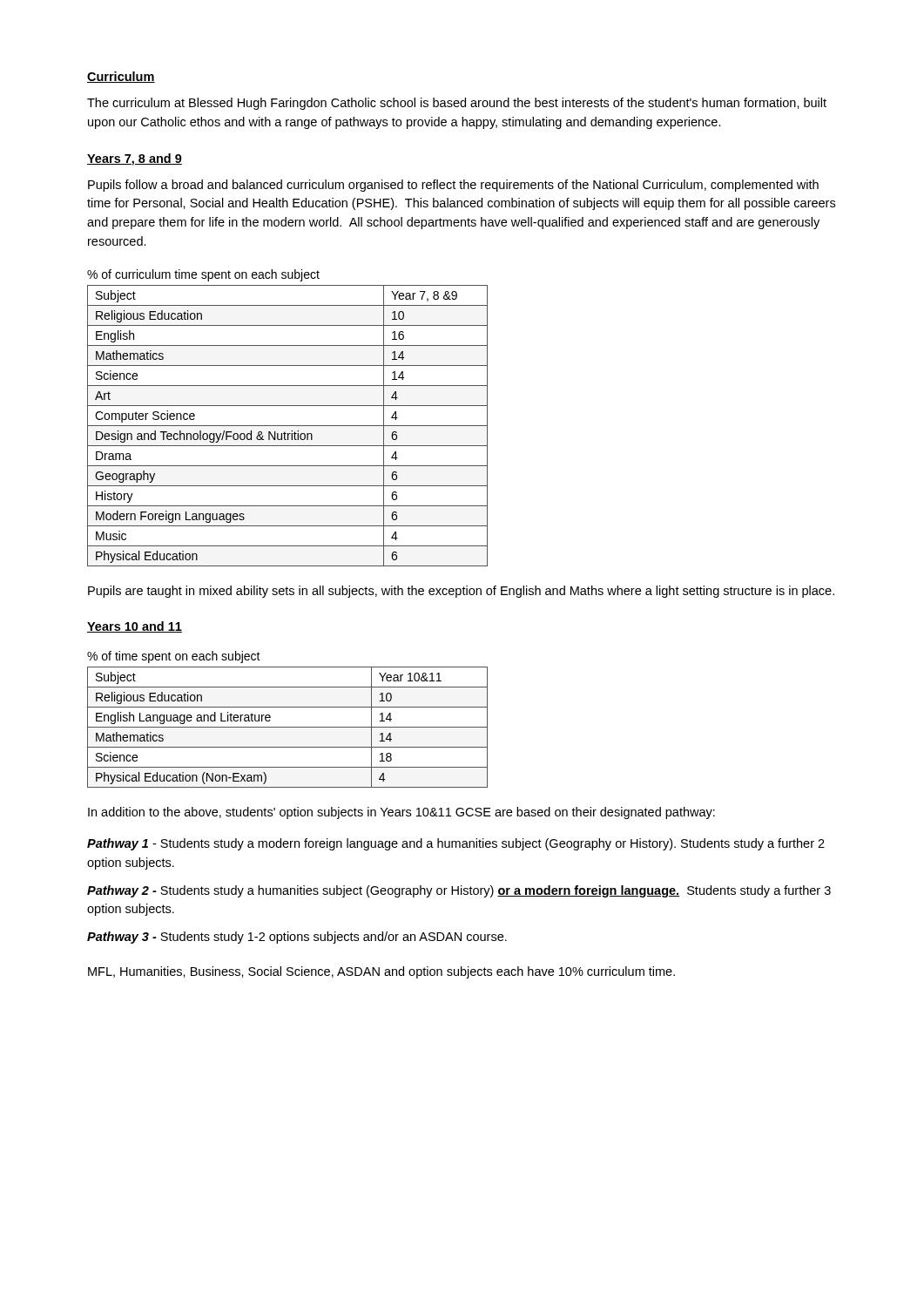The image size is (924, 1307).
Task: Select the block starting "Years 7, 8 and 9"
Action: pos(134,158)
